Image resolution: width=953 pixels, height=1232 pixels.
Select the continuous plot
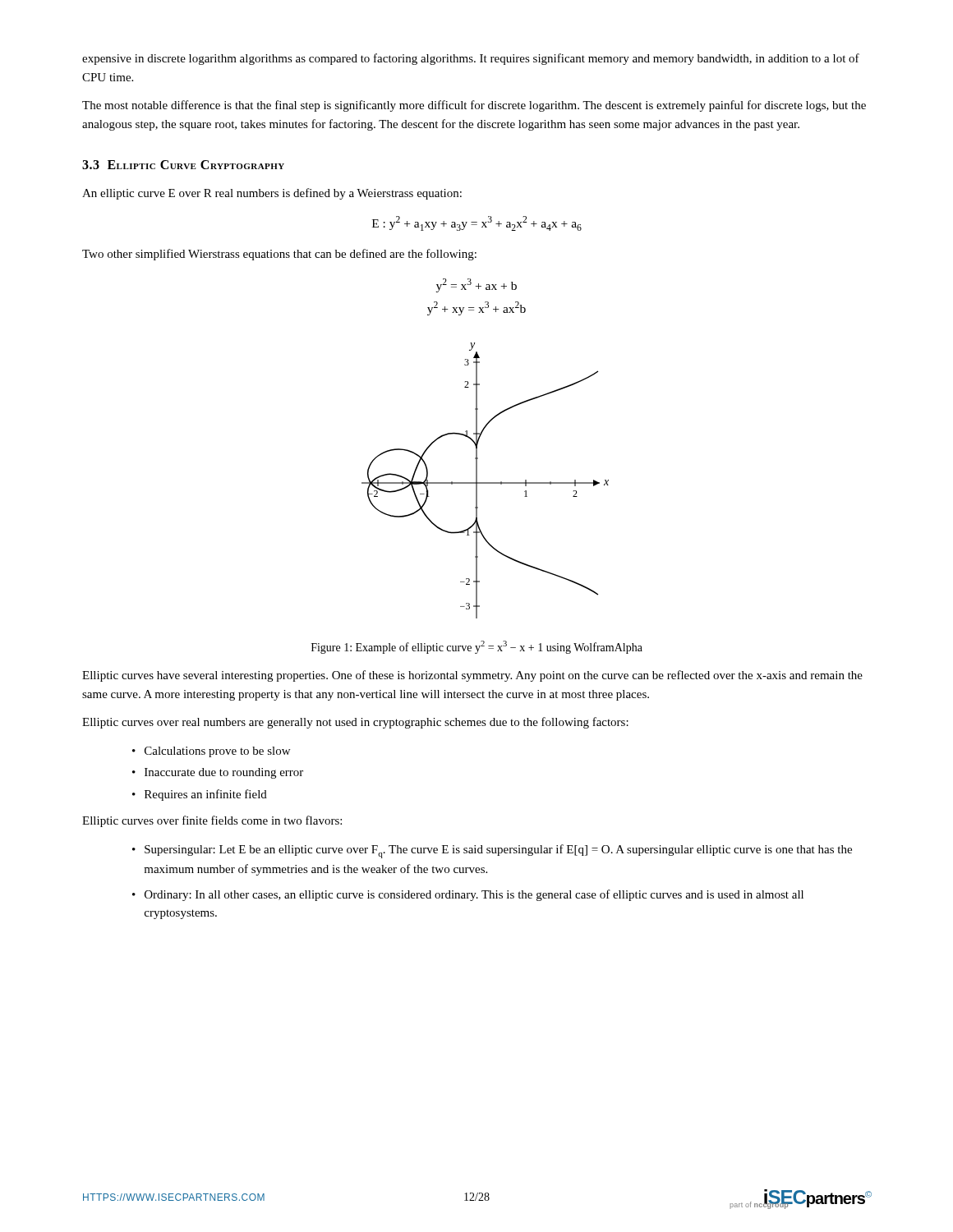pyautogui.click(x=476, y=485)
